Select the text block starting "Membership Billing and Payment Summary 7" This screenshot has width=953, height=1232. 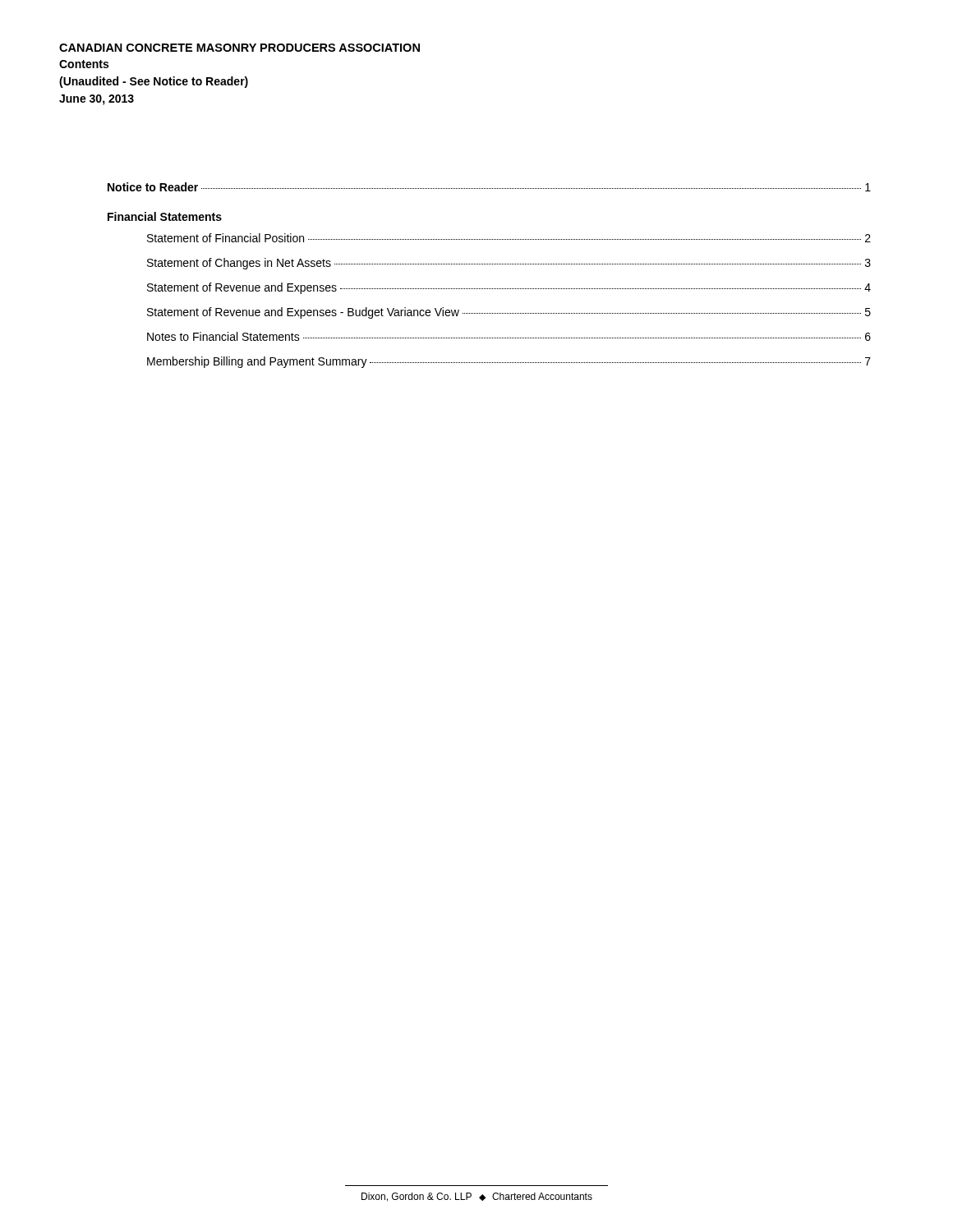pyautogui.click(x=509, y=361)
